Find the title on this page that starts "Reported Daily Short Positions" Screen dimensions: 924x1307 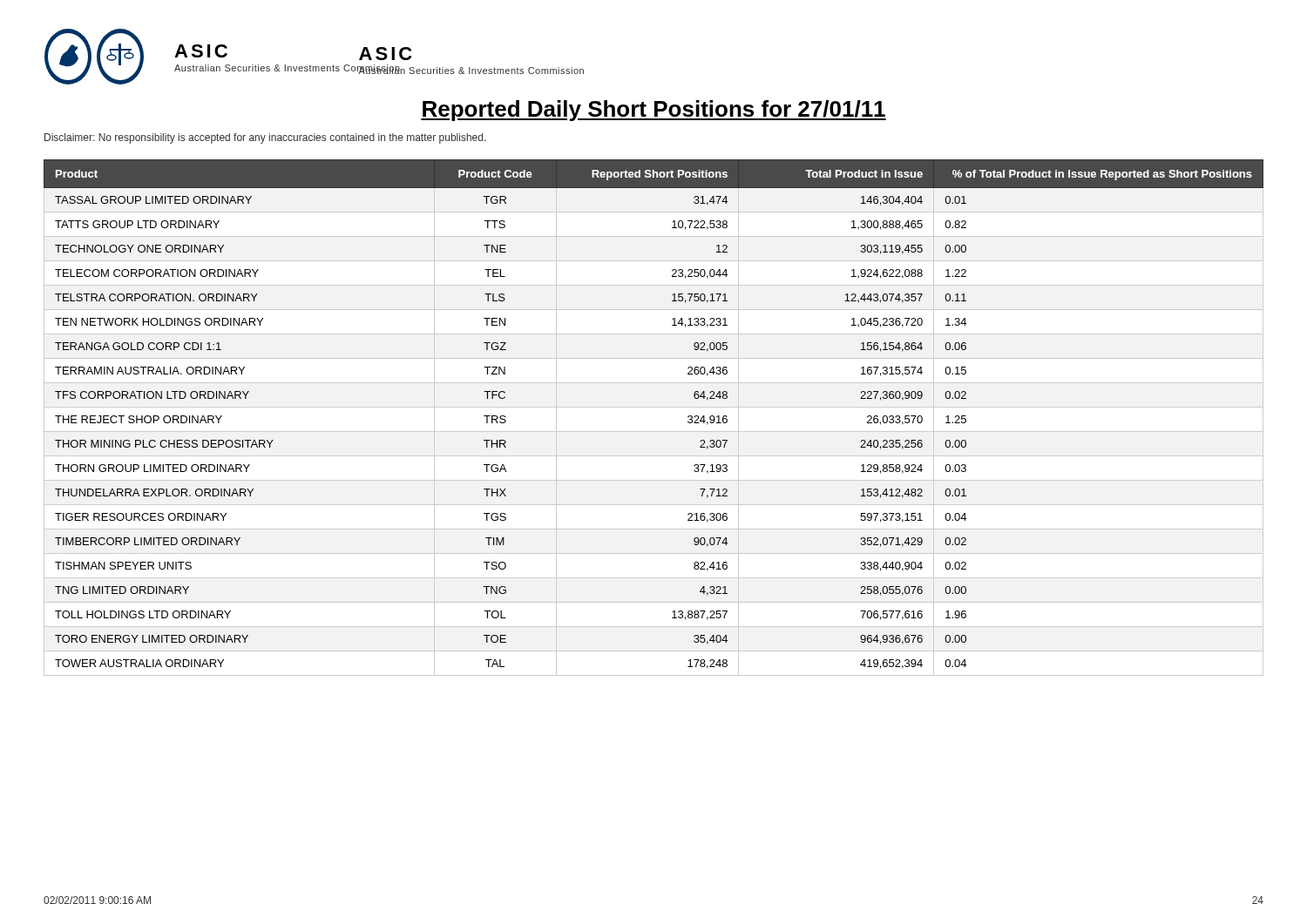tap(654, 109)
